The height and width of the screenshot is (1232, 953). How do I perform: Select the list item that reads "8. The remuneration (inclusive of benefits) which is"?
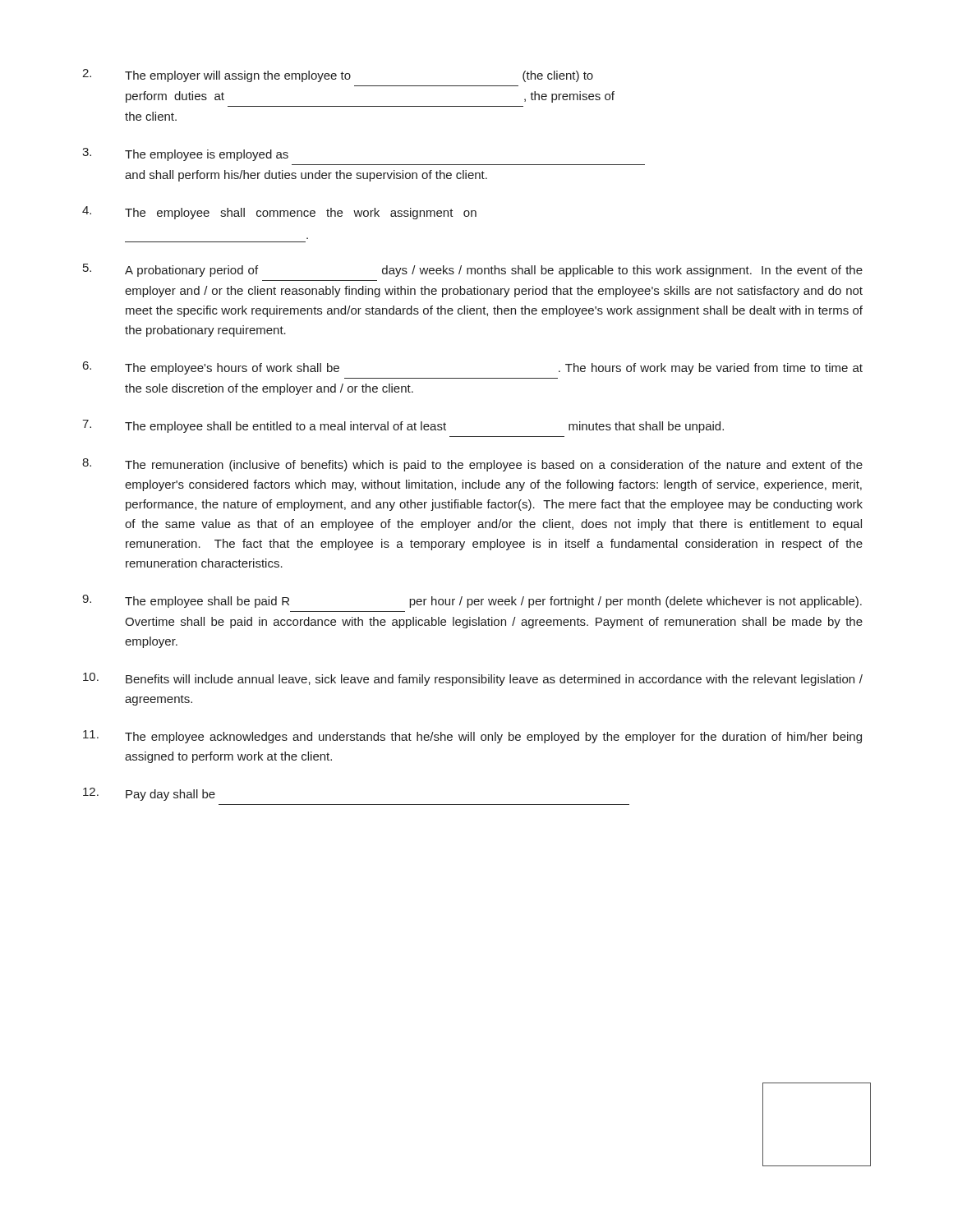(x=472, y=514)
